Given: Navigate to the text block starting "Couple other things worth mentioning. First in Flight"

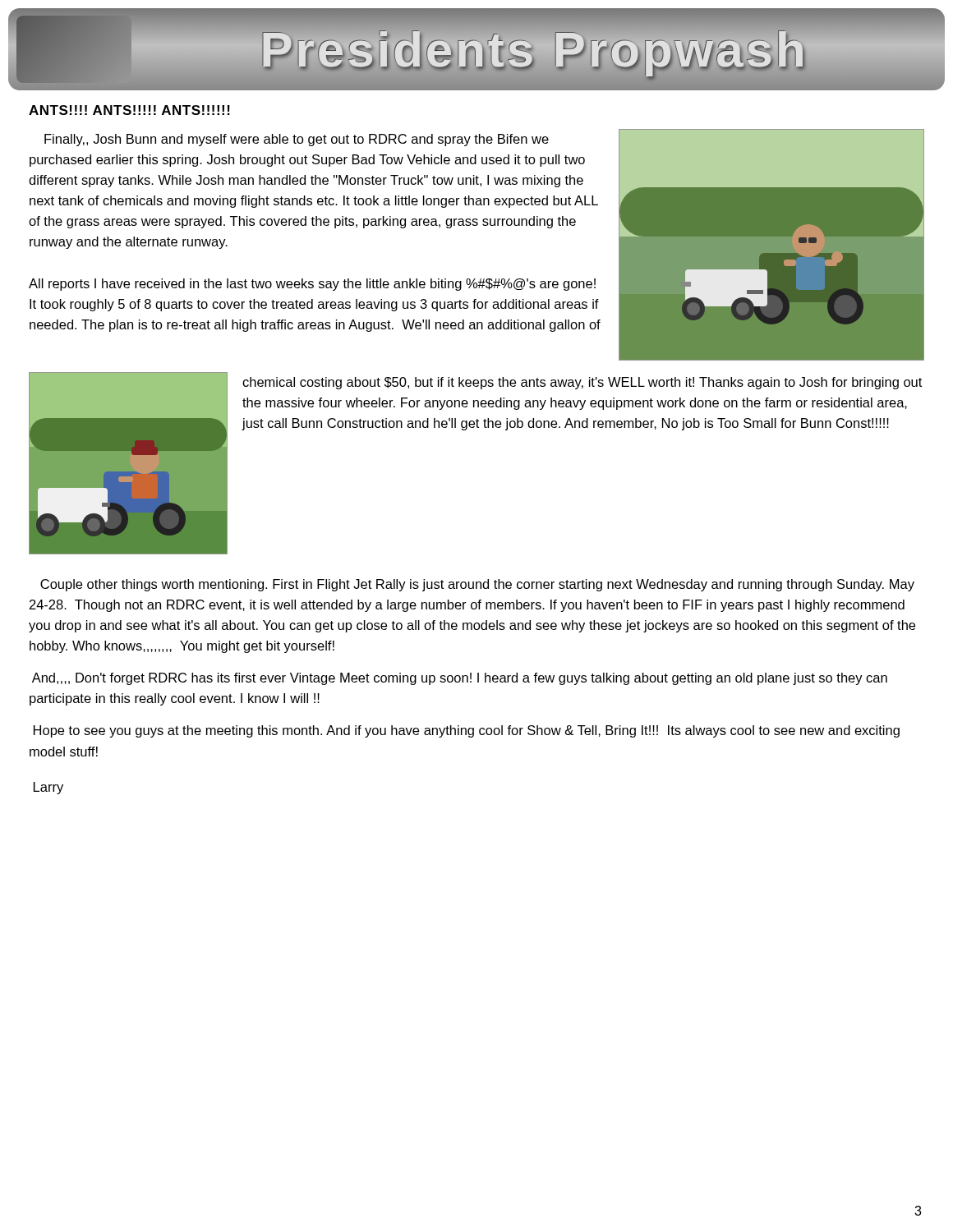Looking at the screenshot, I should pos(472,615).
